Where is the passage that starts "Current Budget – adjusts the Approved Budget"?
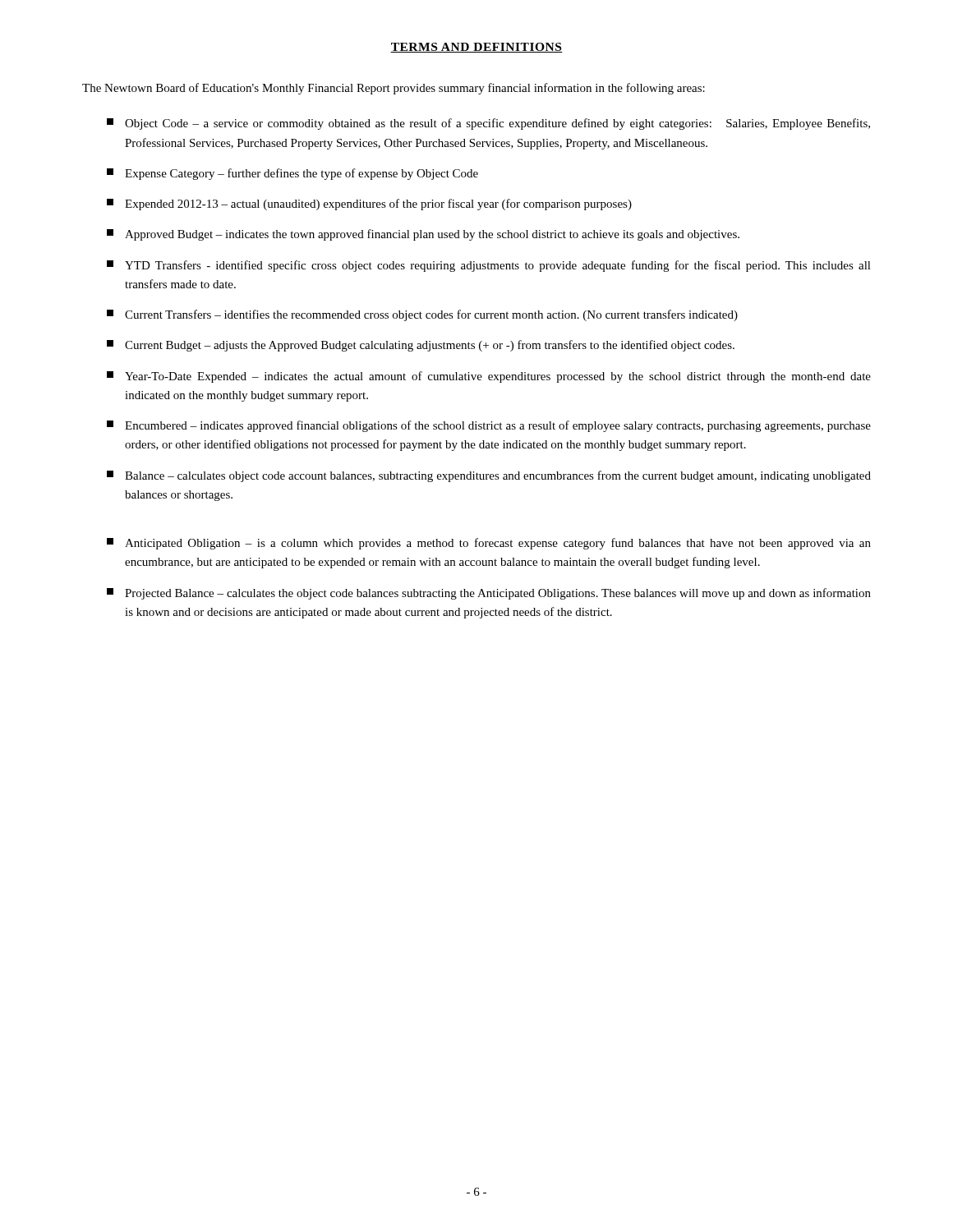Image resolution: width=953 pixels, height=1232 pixels. click(x=489, y=346)
